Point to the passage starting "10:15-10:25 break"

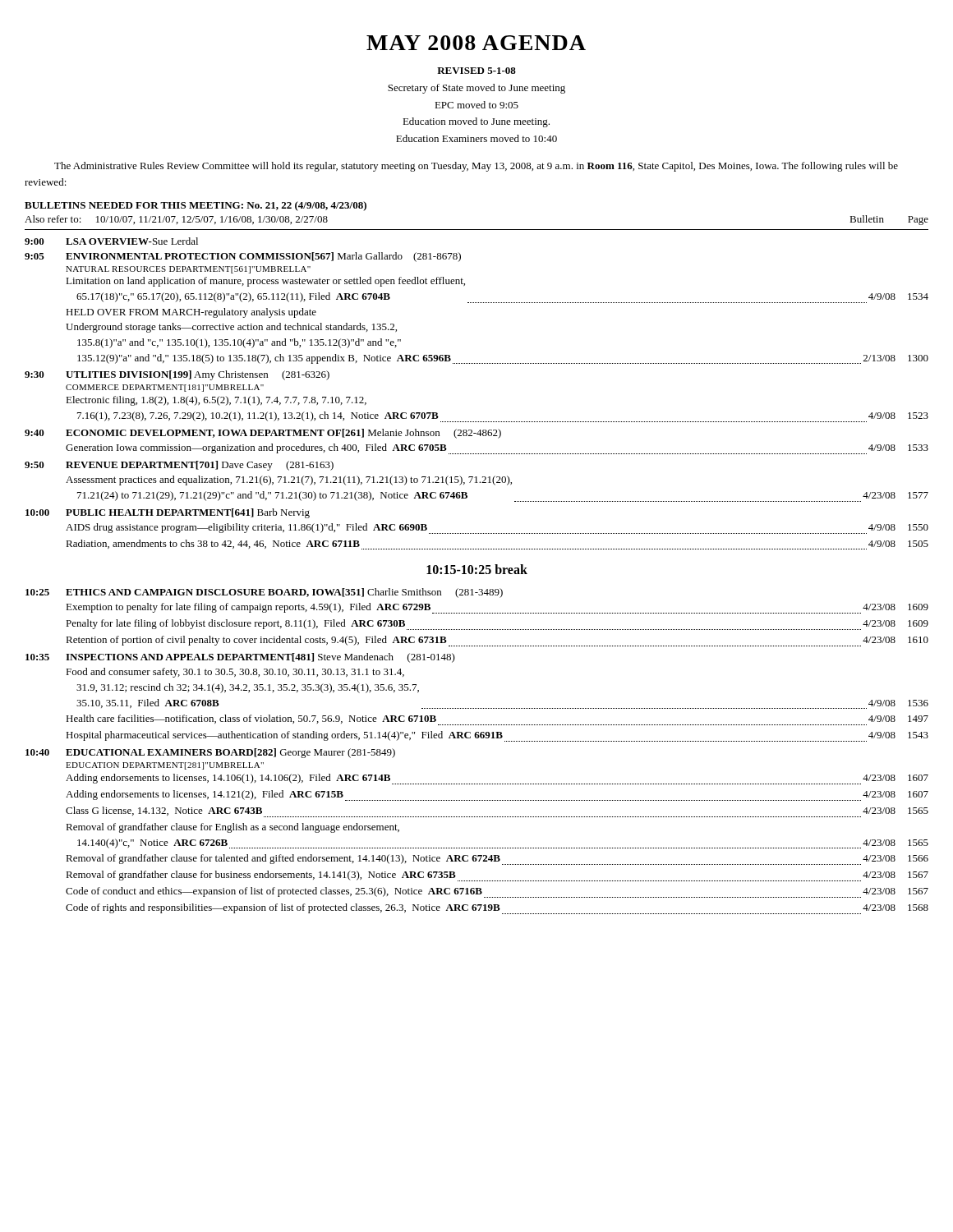[476, 570]
